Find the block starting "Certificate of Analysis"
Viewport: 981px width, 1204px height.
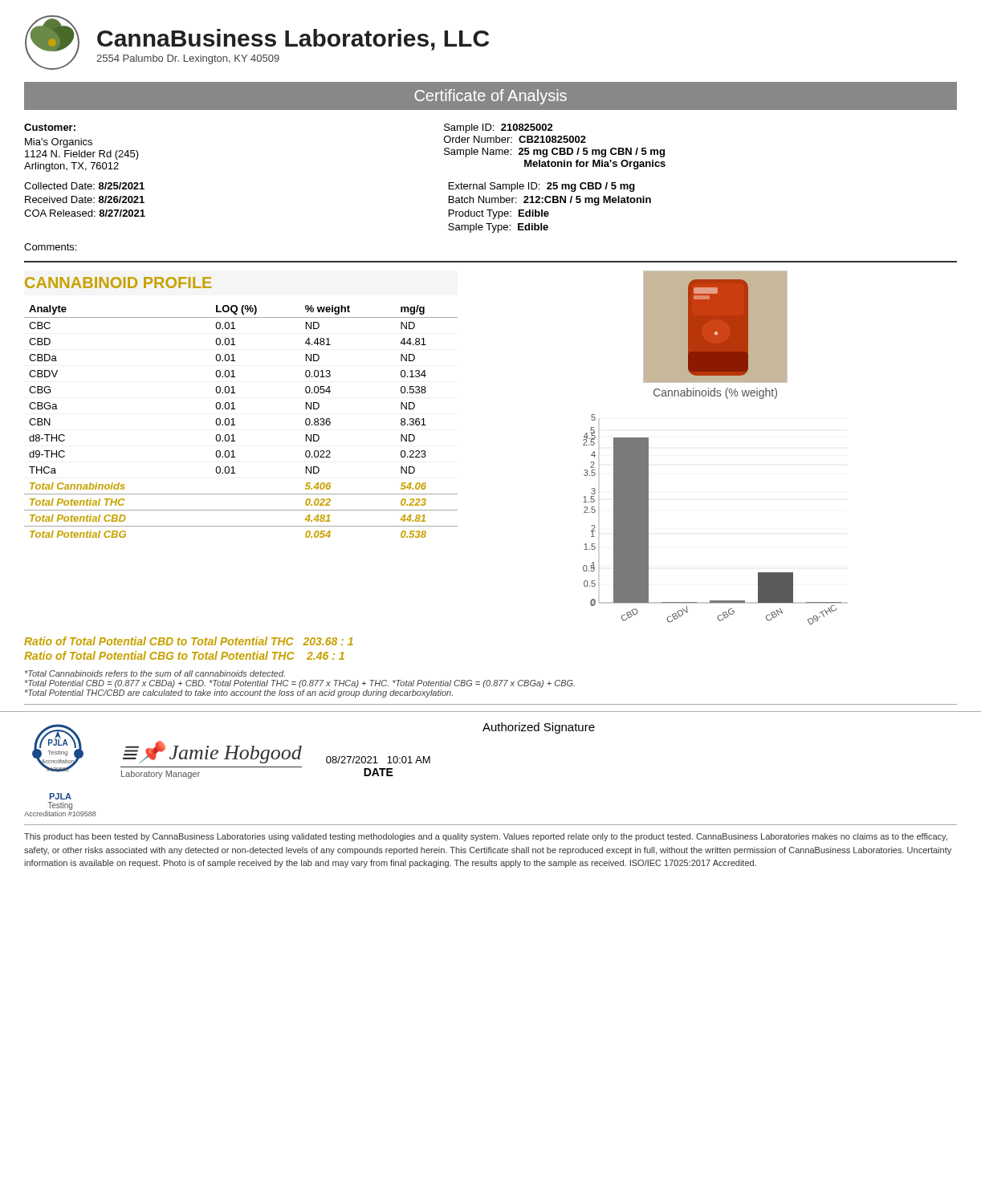click(x=490, y=96)
